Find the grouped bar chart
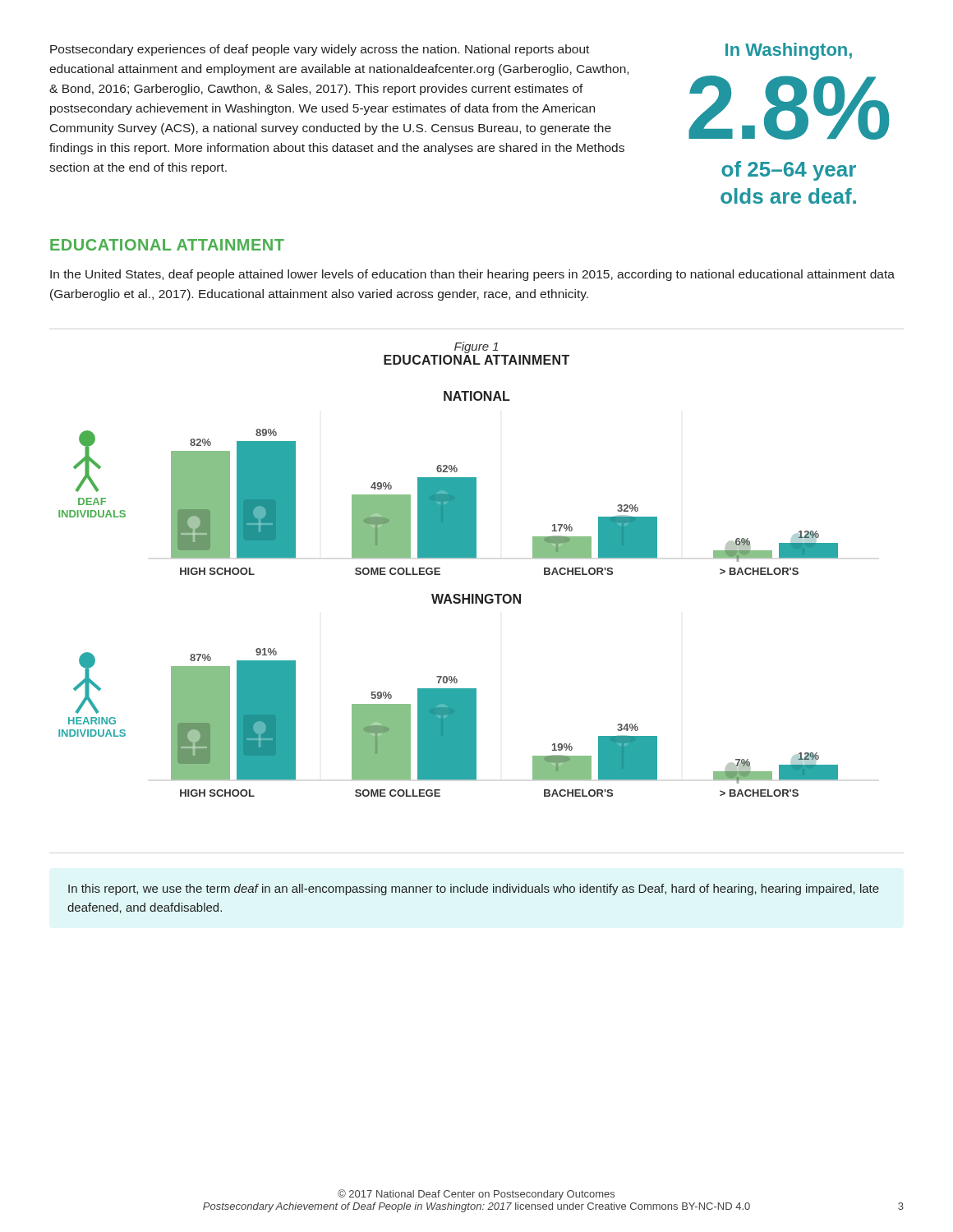953x1232 pixels. point(476,611)
